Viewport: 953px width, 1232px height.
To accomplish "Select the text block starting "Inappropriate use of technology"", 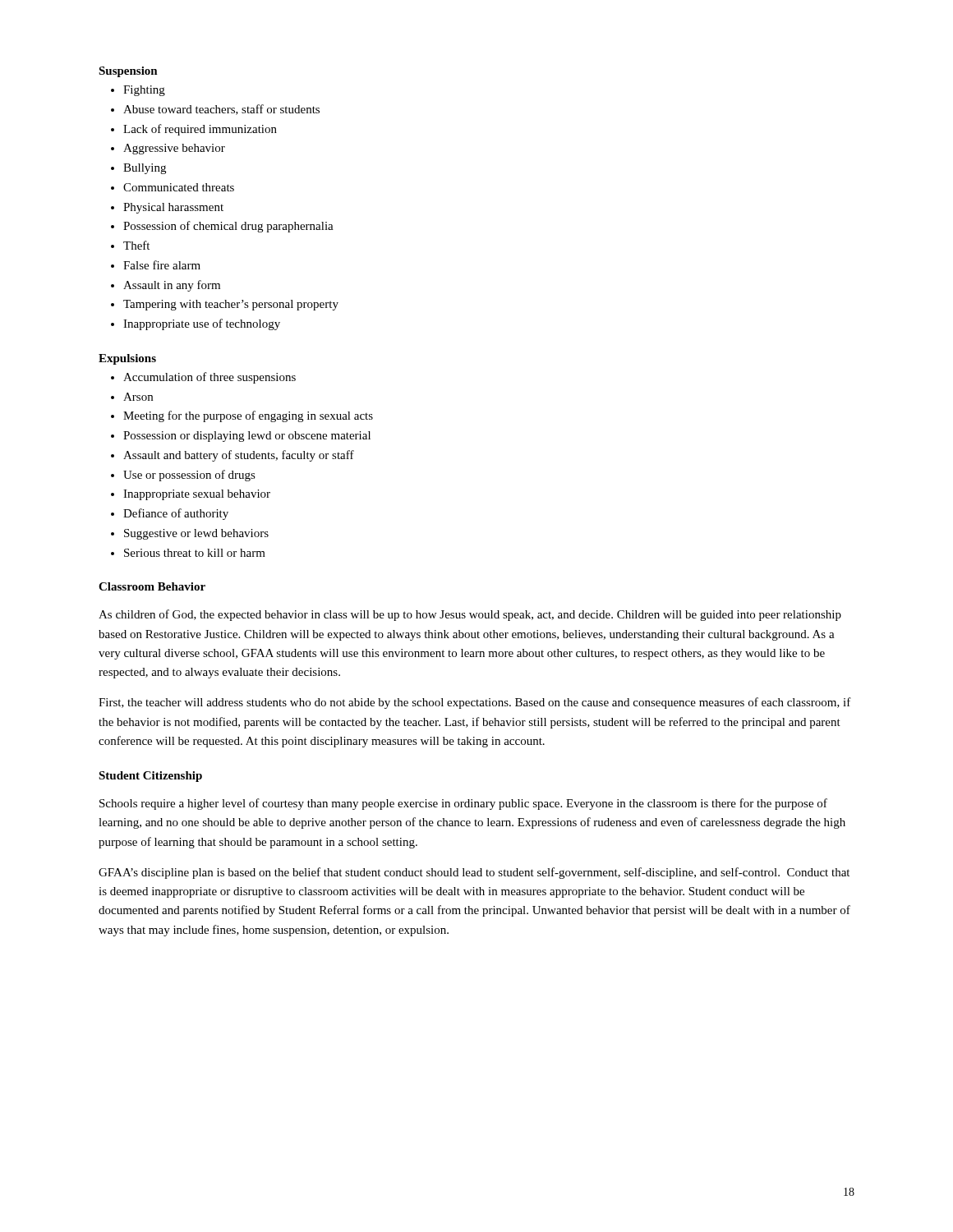I will (202, 324).
